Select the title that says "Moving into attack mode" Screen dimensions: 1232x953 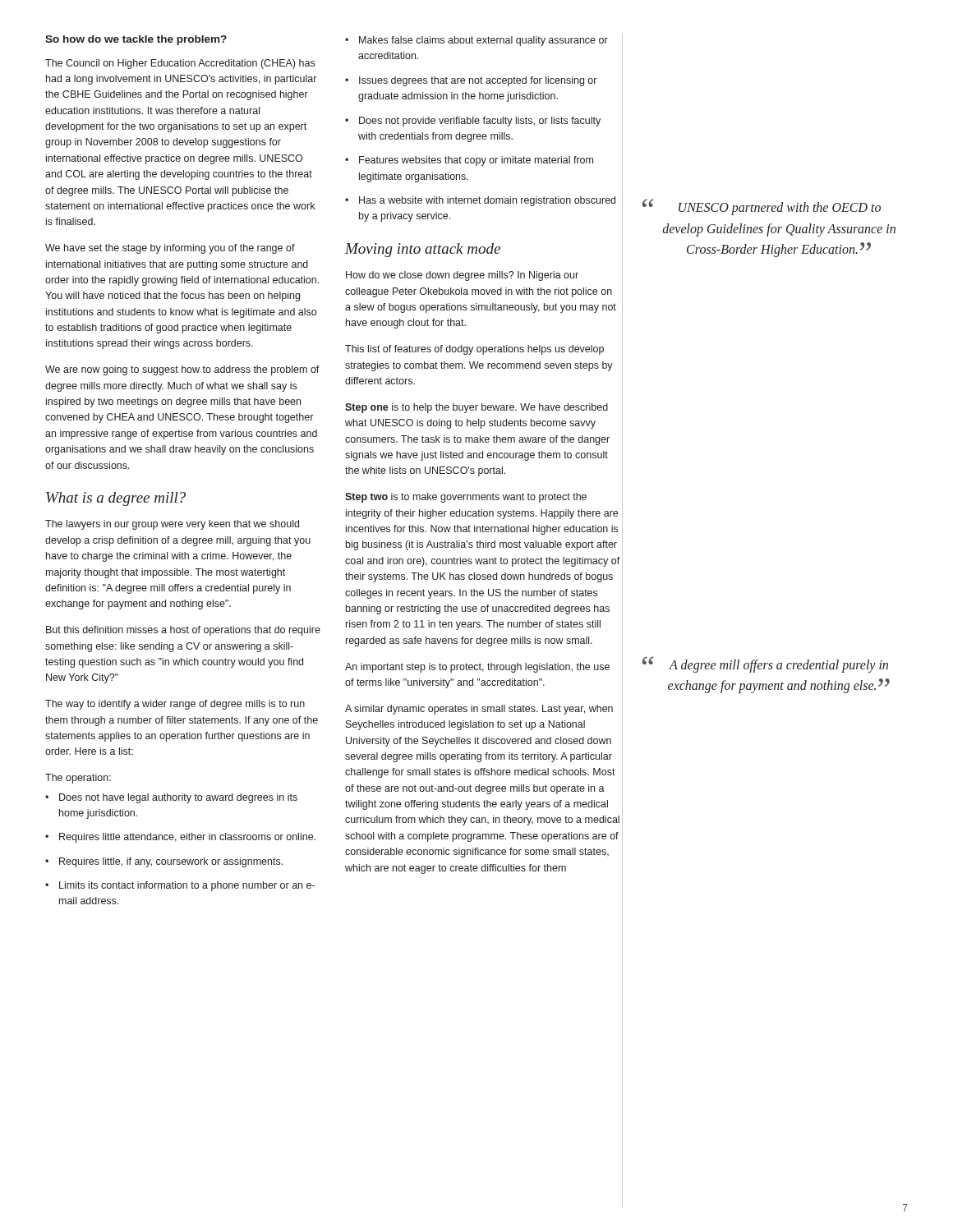(483, 249)
